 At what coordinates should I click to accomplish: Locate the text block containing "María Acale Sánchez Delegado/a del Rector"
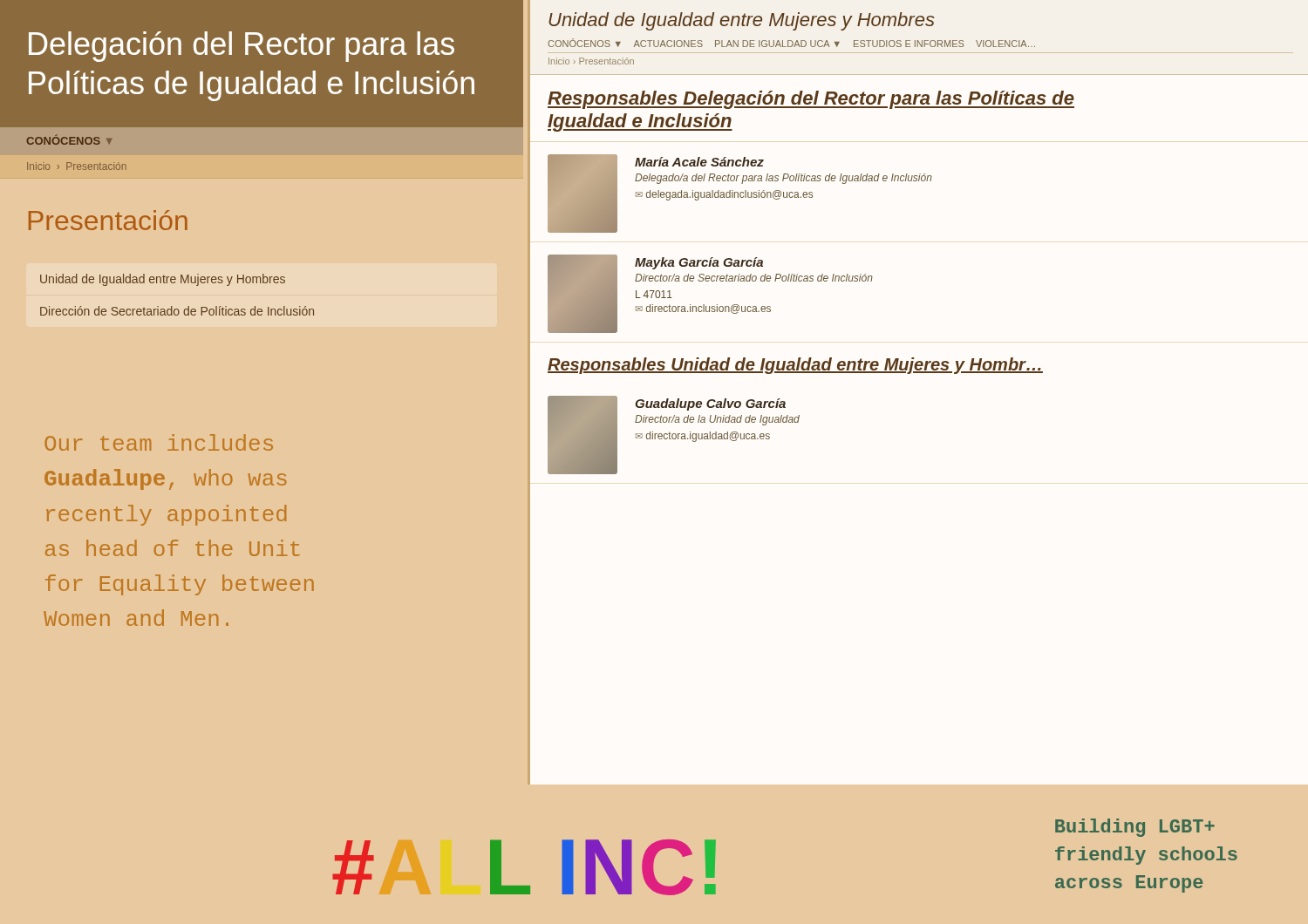tap(699, 162)
